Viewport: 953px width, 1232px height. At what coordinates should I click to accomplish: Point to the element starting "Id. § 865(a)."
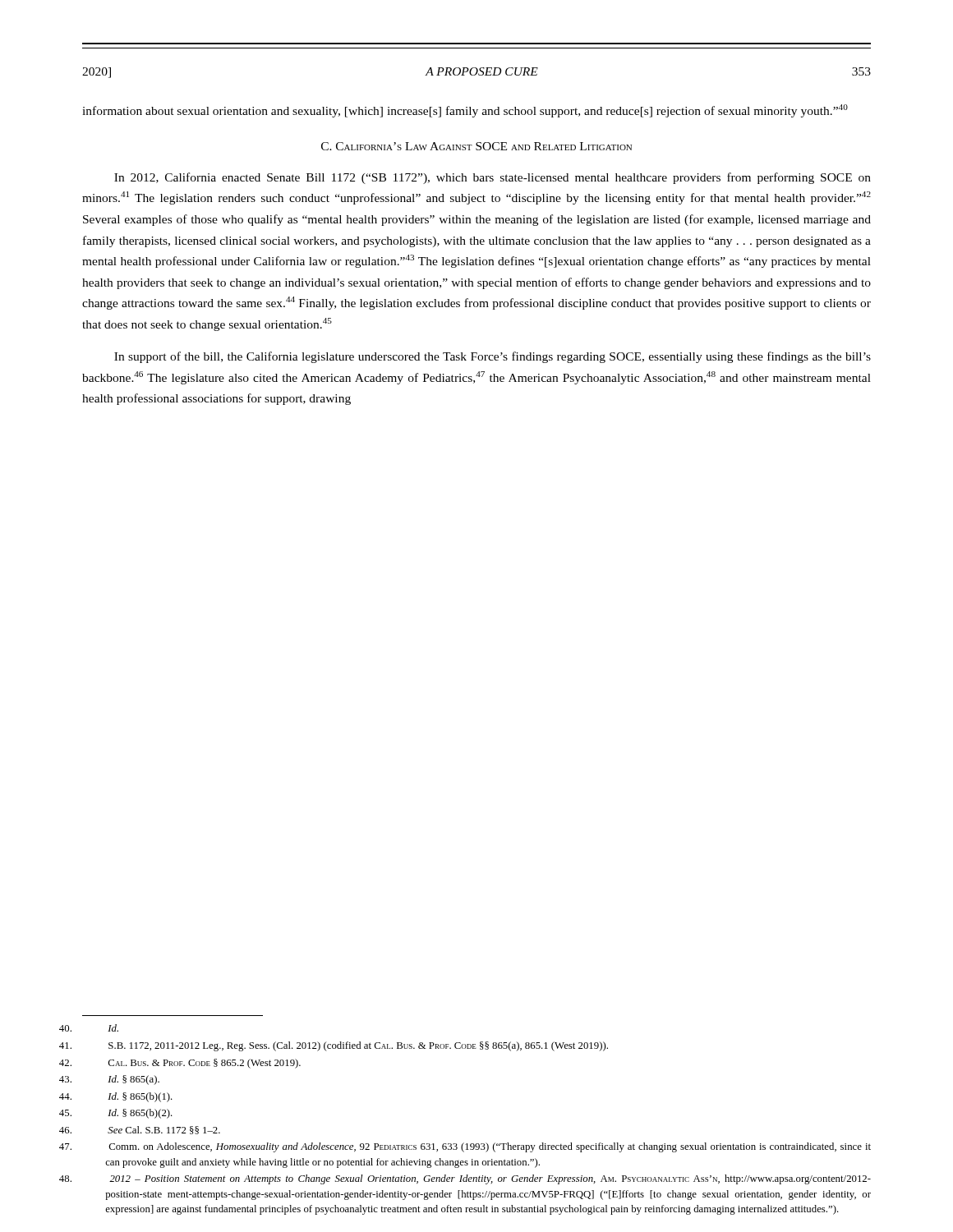[x=121, y=1080]
